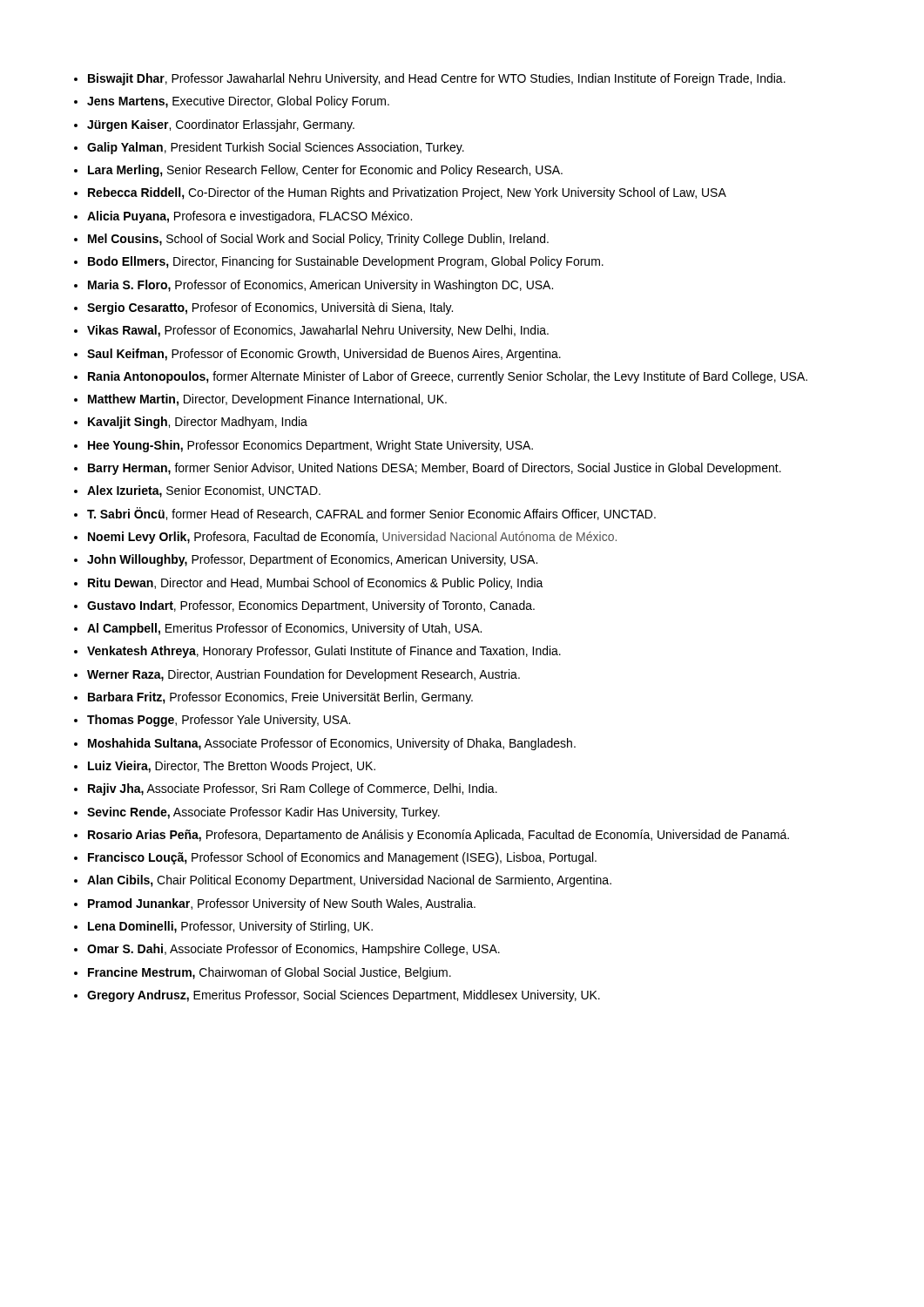Click on the passage starting "Kavaljit Singh, Director Madhyam, India"
Image resolution: width=924 pixels, height=1307 pixels.
point(197,422)
